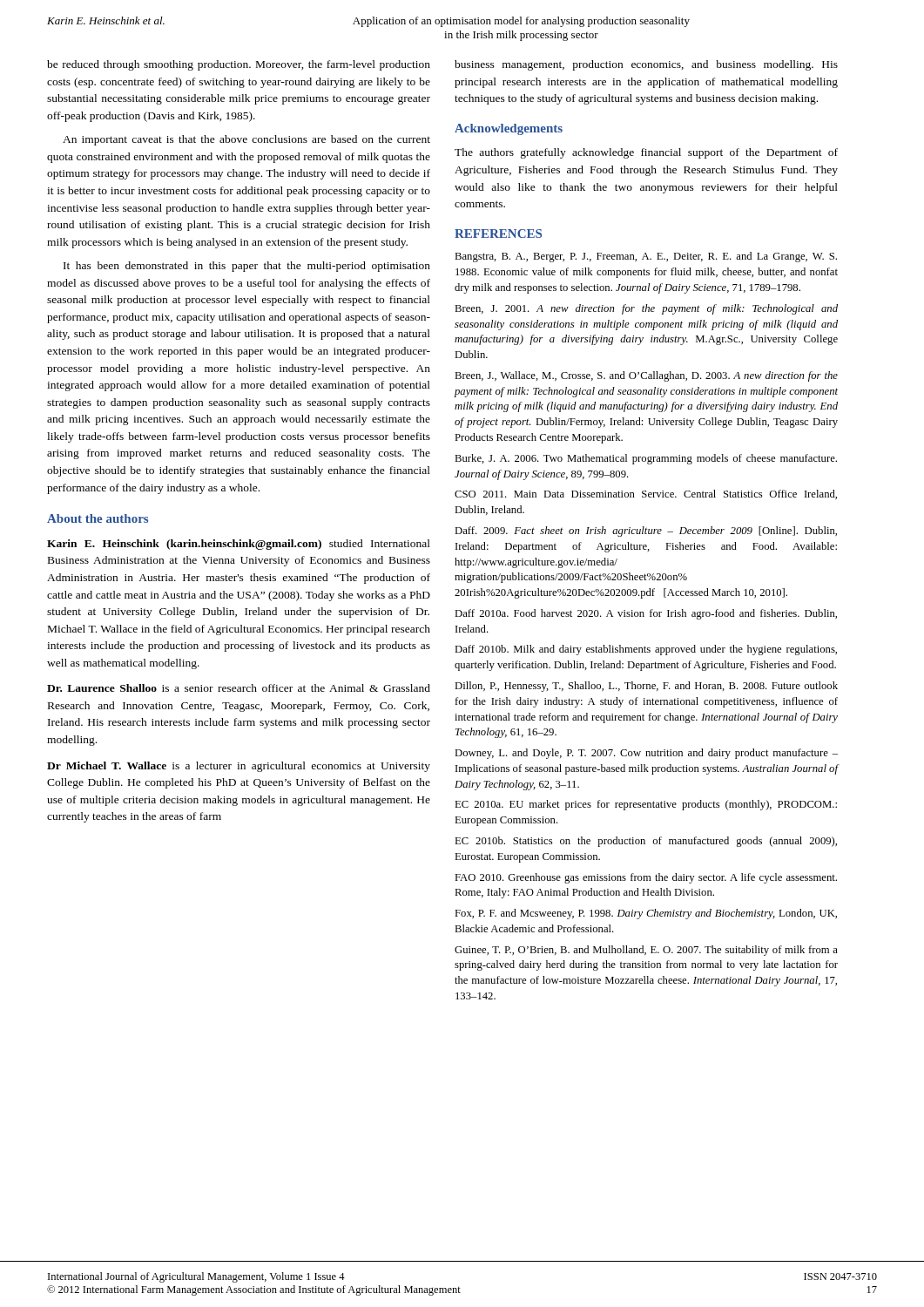Locate the text starting "CSO 2011. Main Data Dissemination"
The width and height of the screenshot is (924, 1307).
pyautogui.click(x=646, y=503)
